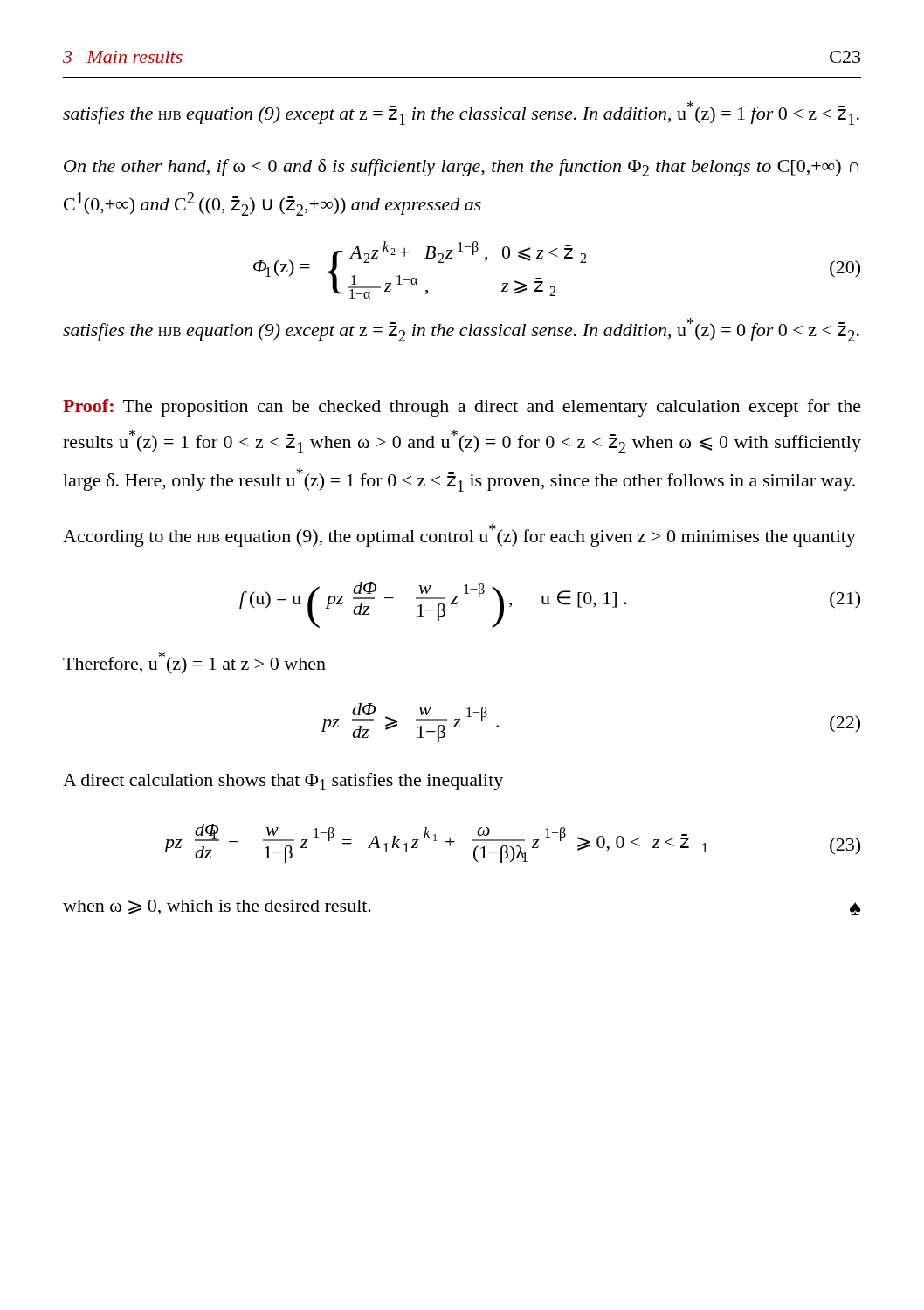
Task: Find the block on this page that starts "Proof: The proposition can be"
Action: coord(462,445)
